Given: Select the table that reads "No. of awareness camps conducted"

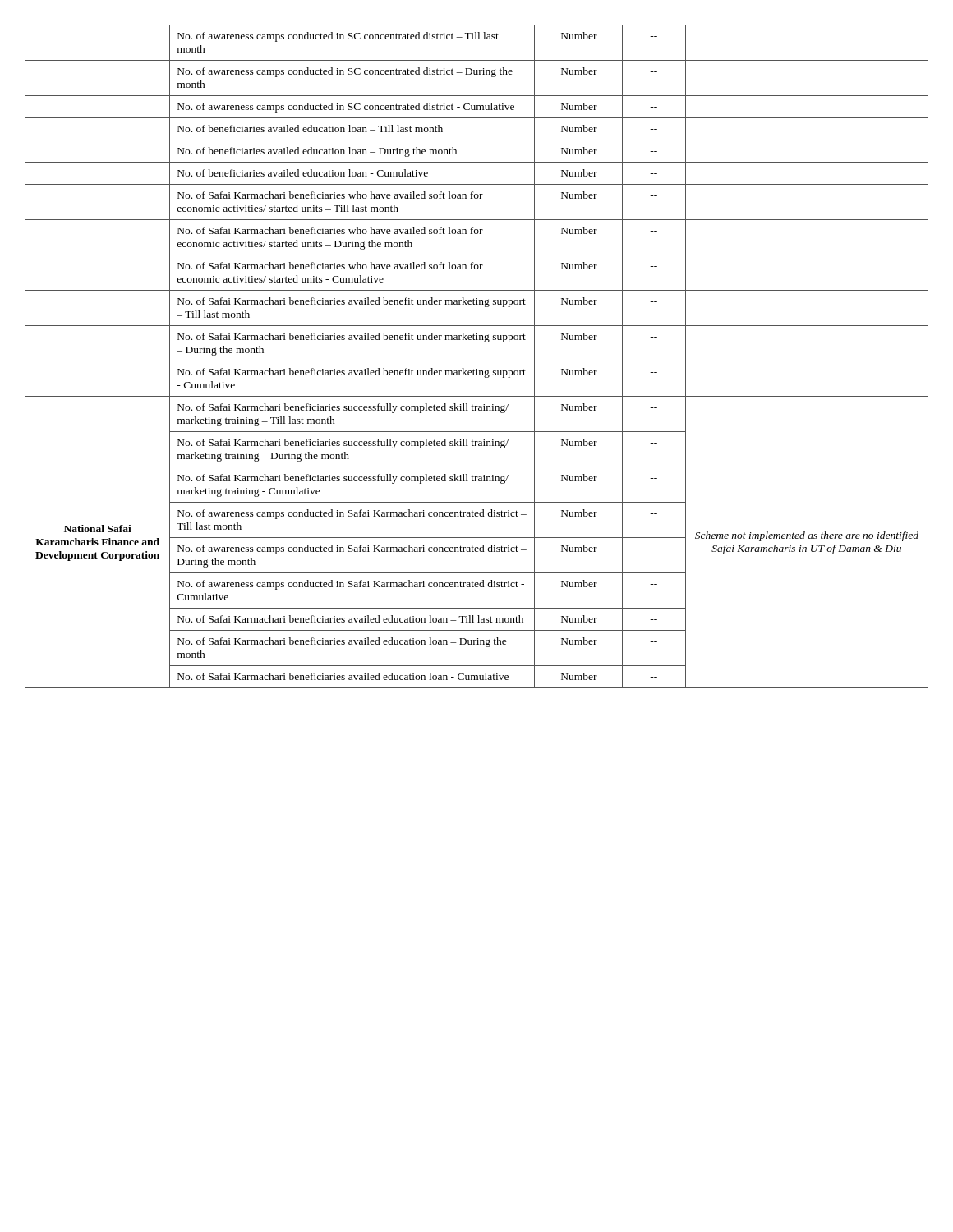Looking at the screenshot, I should point(476,356).
